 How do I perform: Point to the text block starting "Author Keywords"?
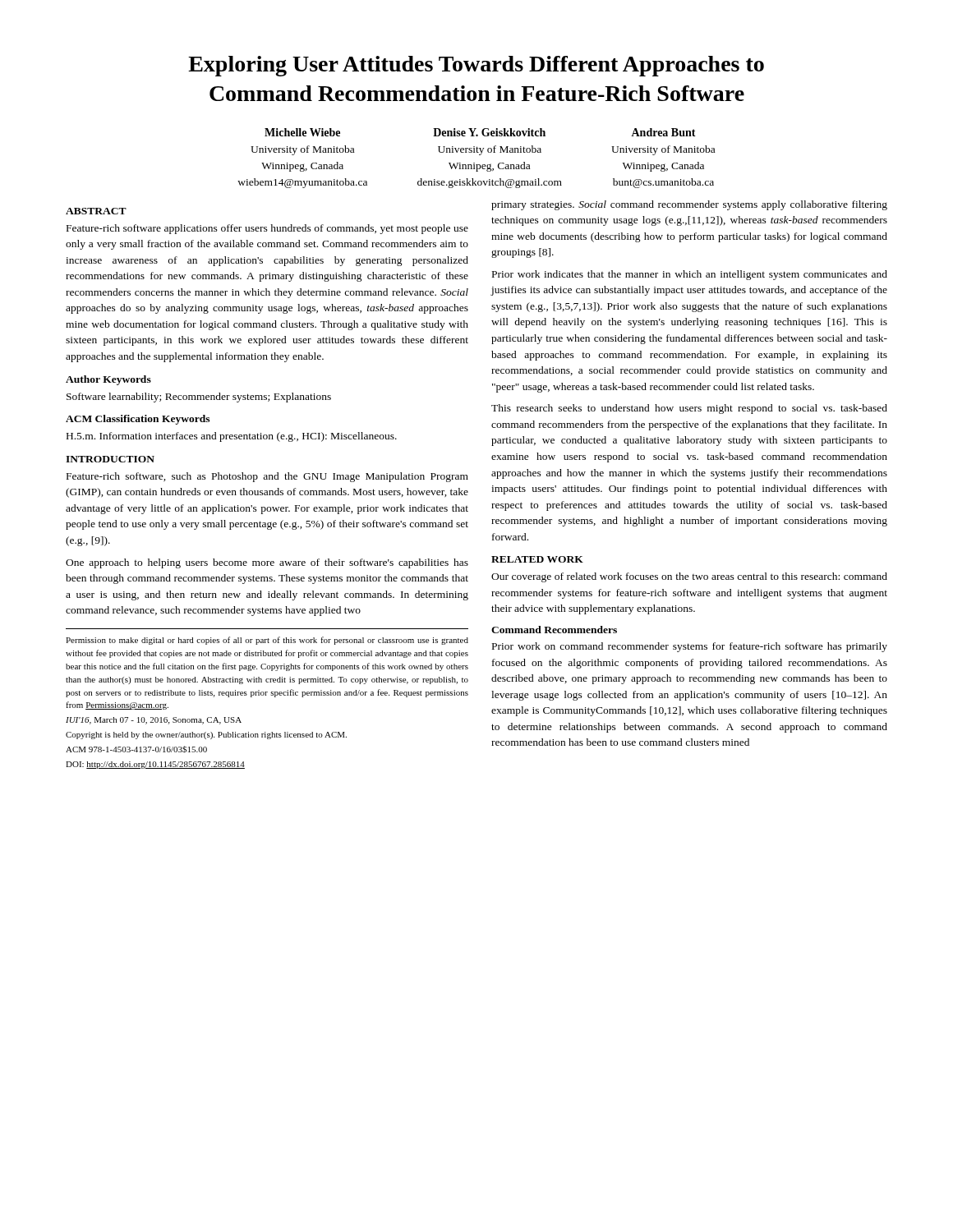(x=108, y=379)
